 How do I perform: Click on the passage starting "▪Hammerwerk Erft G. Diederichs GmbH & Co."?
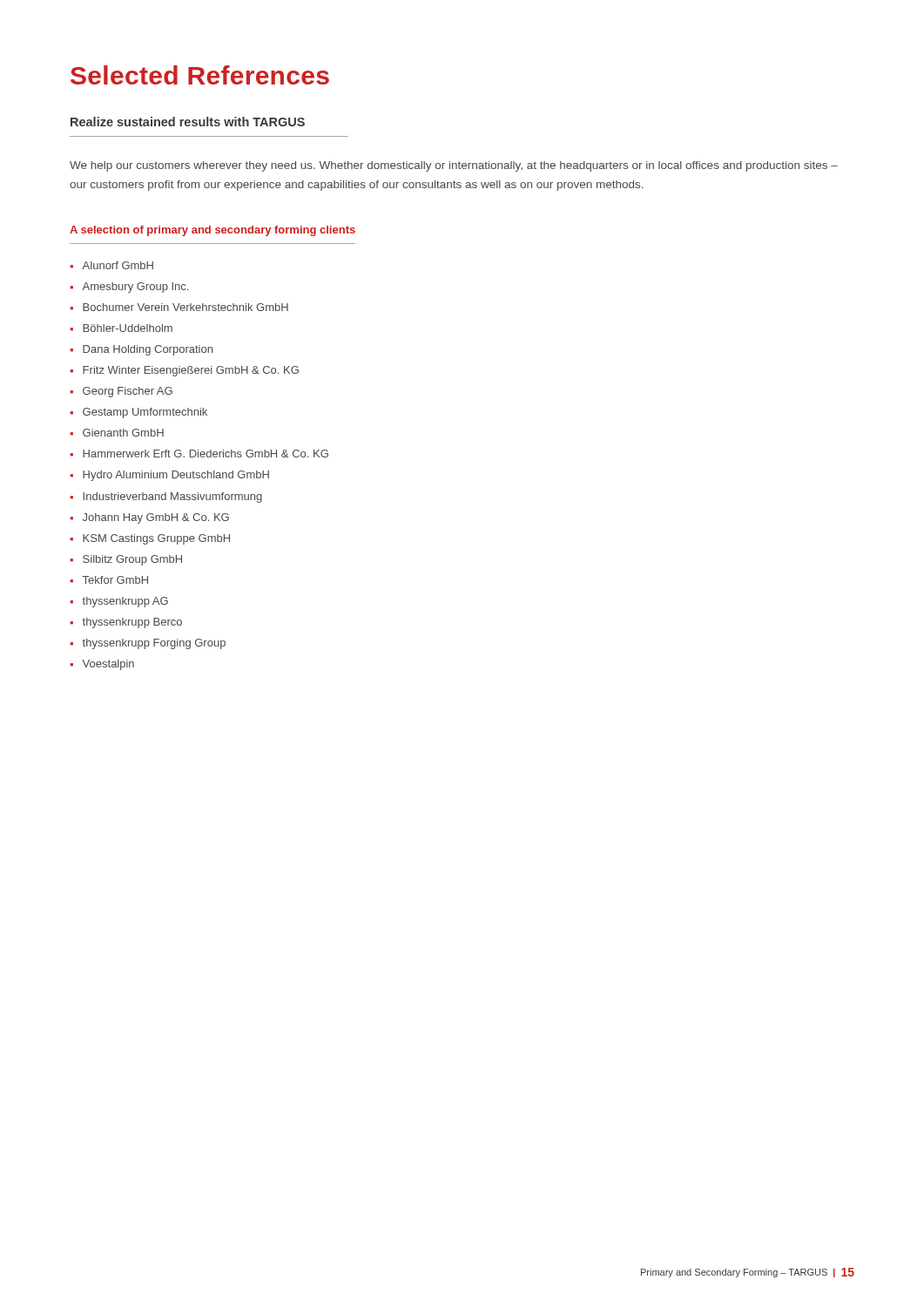pyautogui.click(x=199, y=455)
